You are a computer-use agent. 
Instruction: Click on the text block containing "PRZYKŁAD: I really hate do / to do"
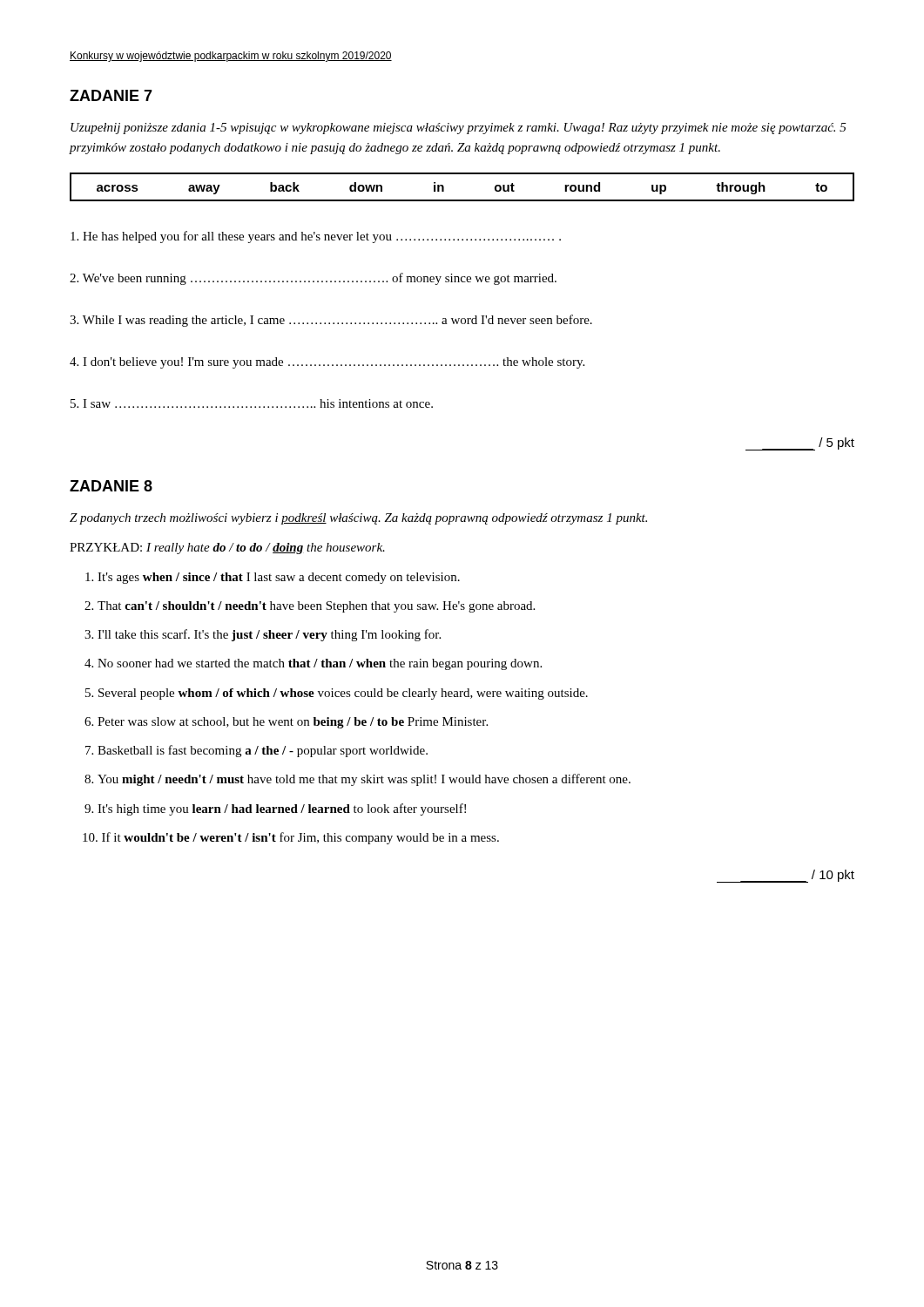coord(228,547)
